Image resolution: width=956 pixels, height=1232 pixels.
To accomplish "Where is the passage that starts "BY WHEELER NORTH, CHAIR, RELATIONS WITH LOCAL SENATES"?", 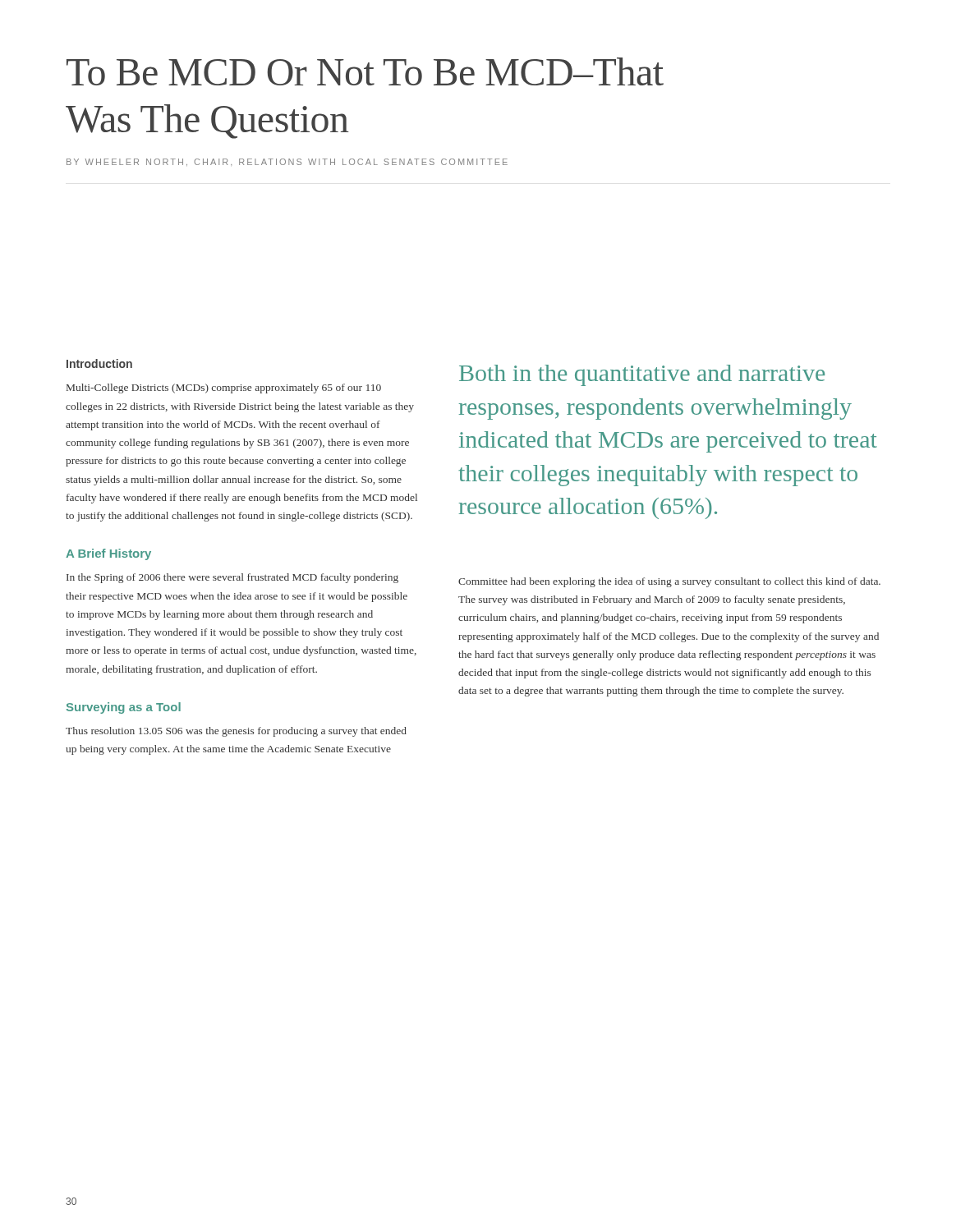I will pos(288,162).
